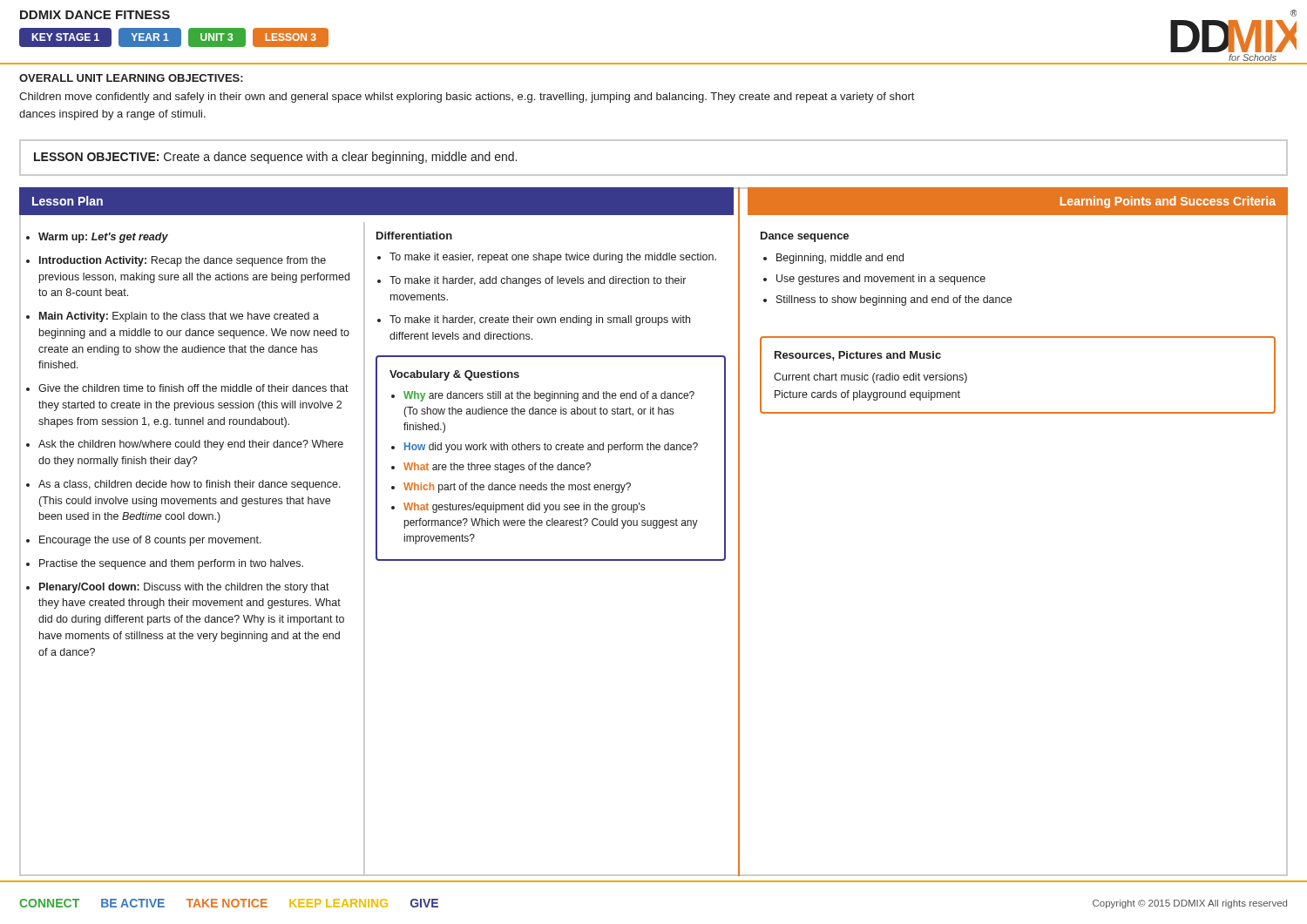Find the section header with the text "Lesson Plan"
The image size is (1307, 924).
click(67, 201)
